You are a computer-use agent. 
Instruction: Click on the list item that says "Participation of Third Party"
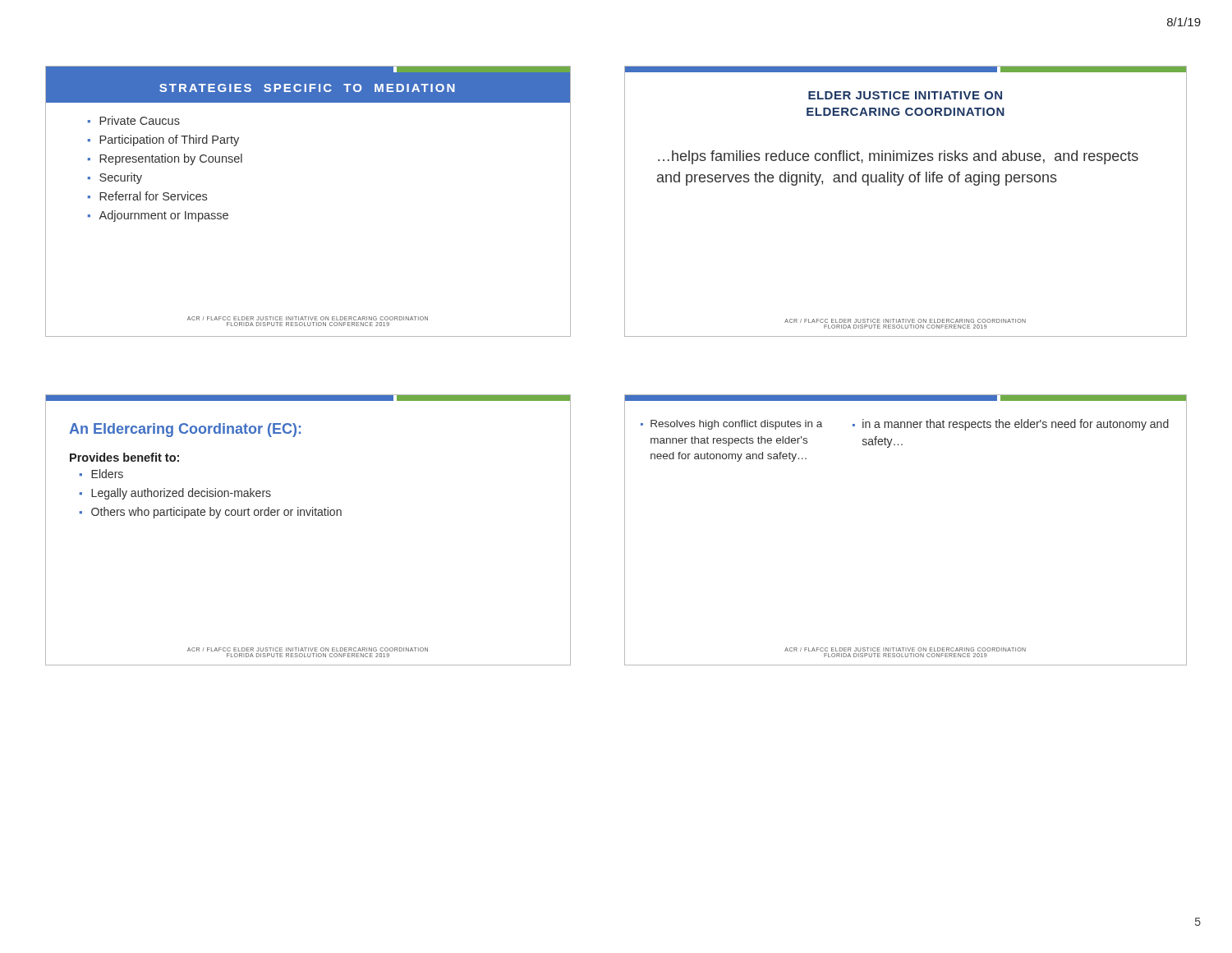(169, 140)
